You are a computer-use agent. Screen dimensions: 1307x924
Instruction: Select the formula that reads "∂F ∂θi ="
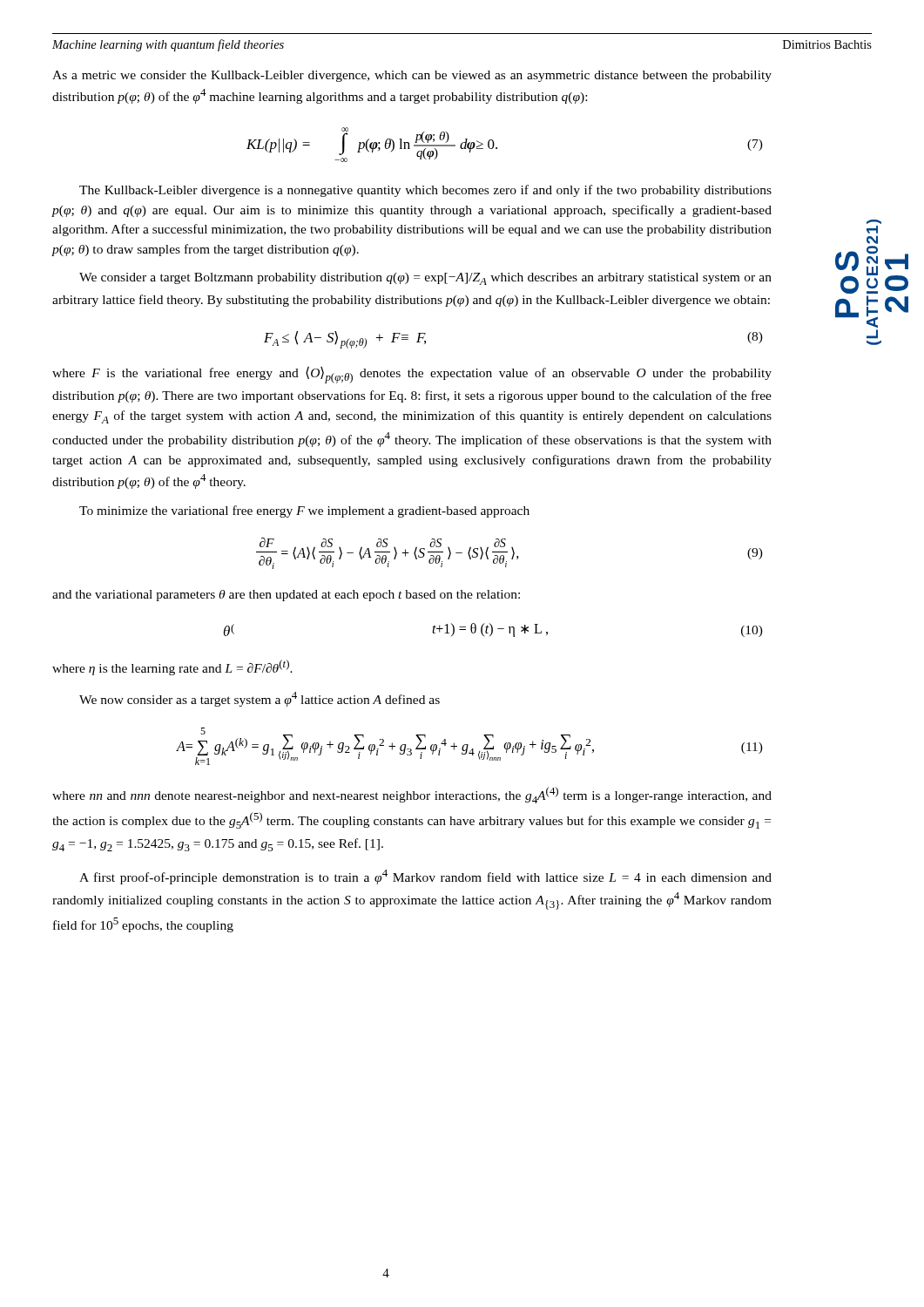tap(408, 553)
